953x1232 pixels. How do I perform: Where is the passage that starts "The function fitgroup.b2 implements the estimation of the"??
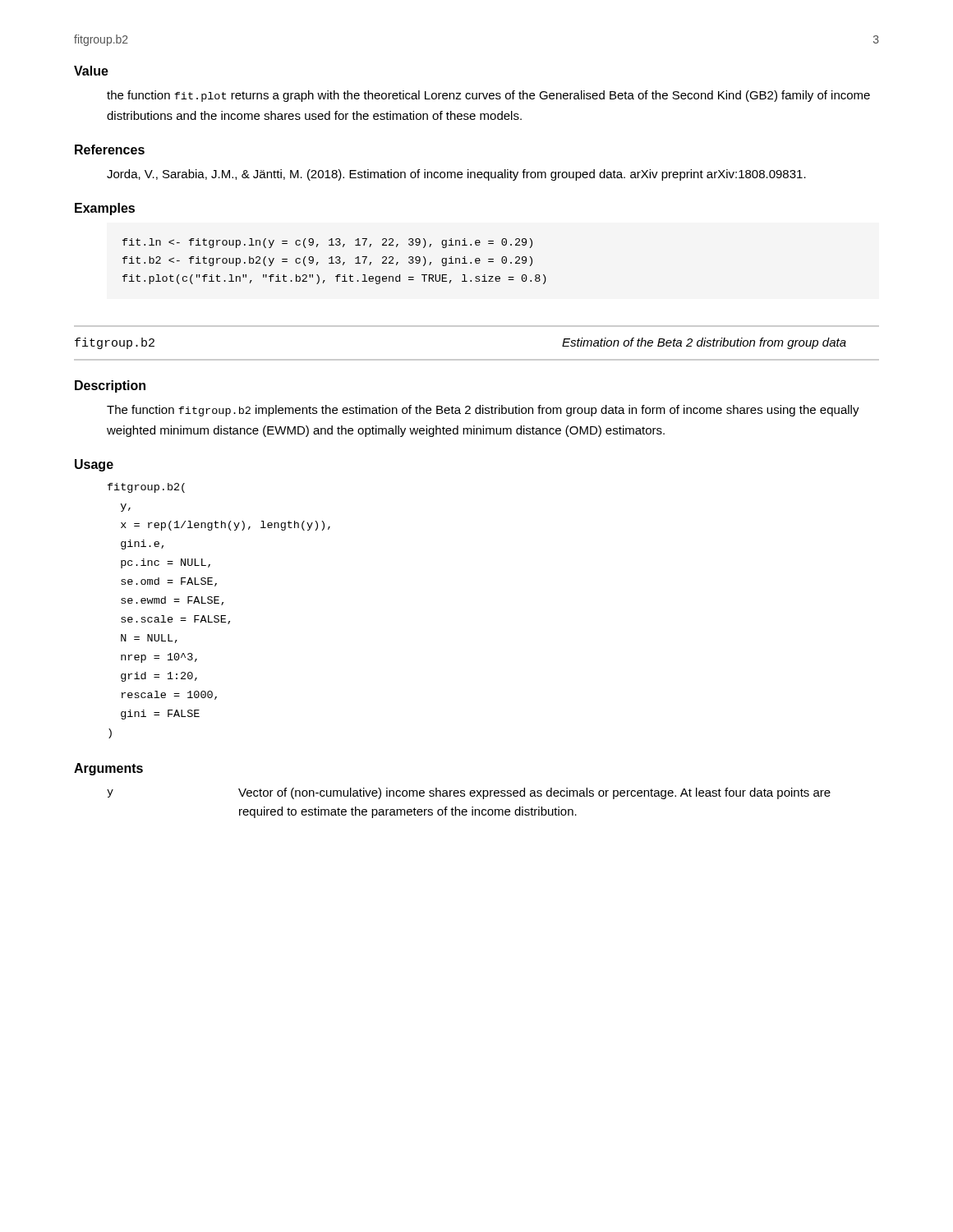coord(483,420)
